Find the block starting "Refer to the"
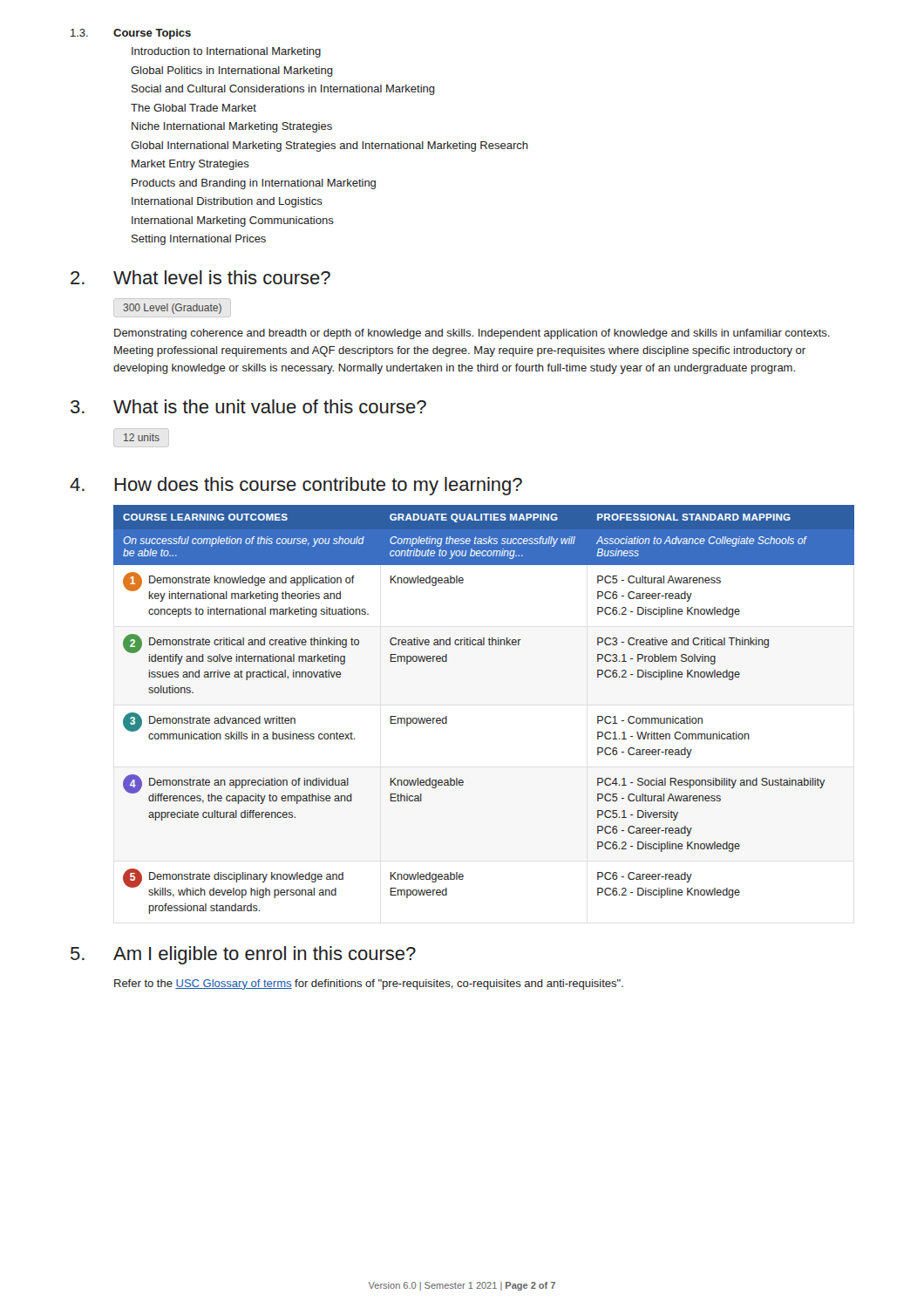 pos(369,983)
